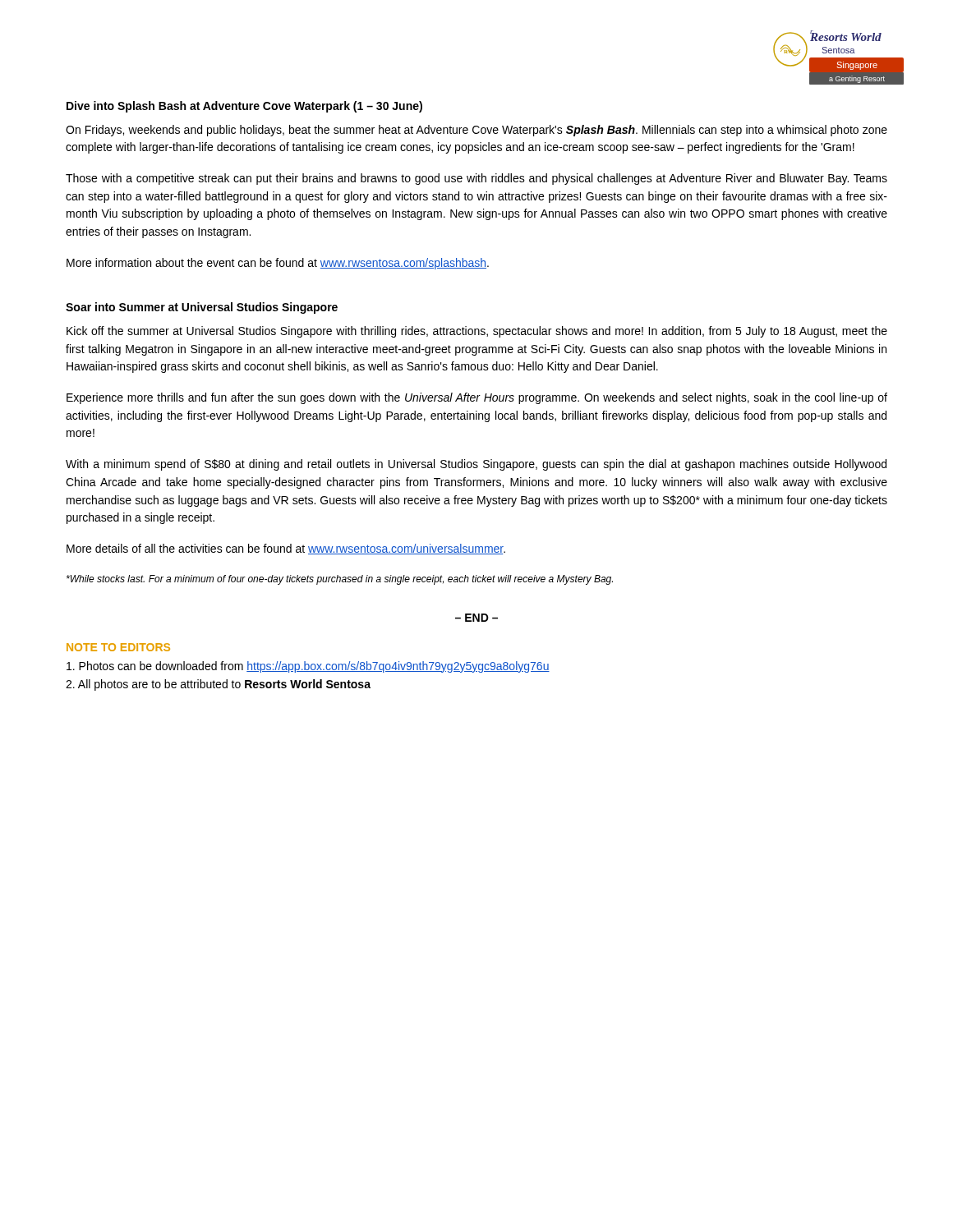Find the text block that reads "On Fridays, weekends and public holidays, beat the"
The height and width of the screenshot is (1232, 953).
tap(476, 138)
